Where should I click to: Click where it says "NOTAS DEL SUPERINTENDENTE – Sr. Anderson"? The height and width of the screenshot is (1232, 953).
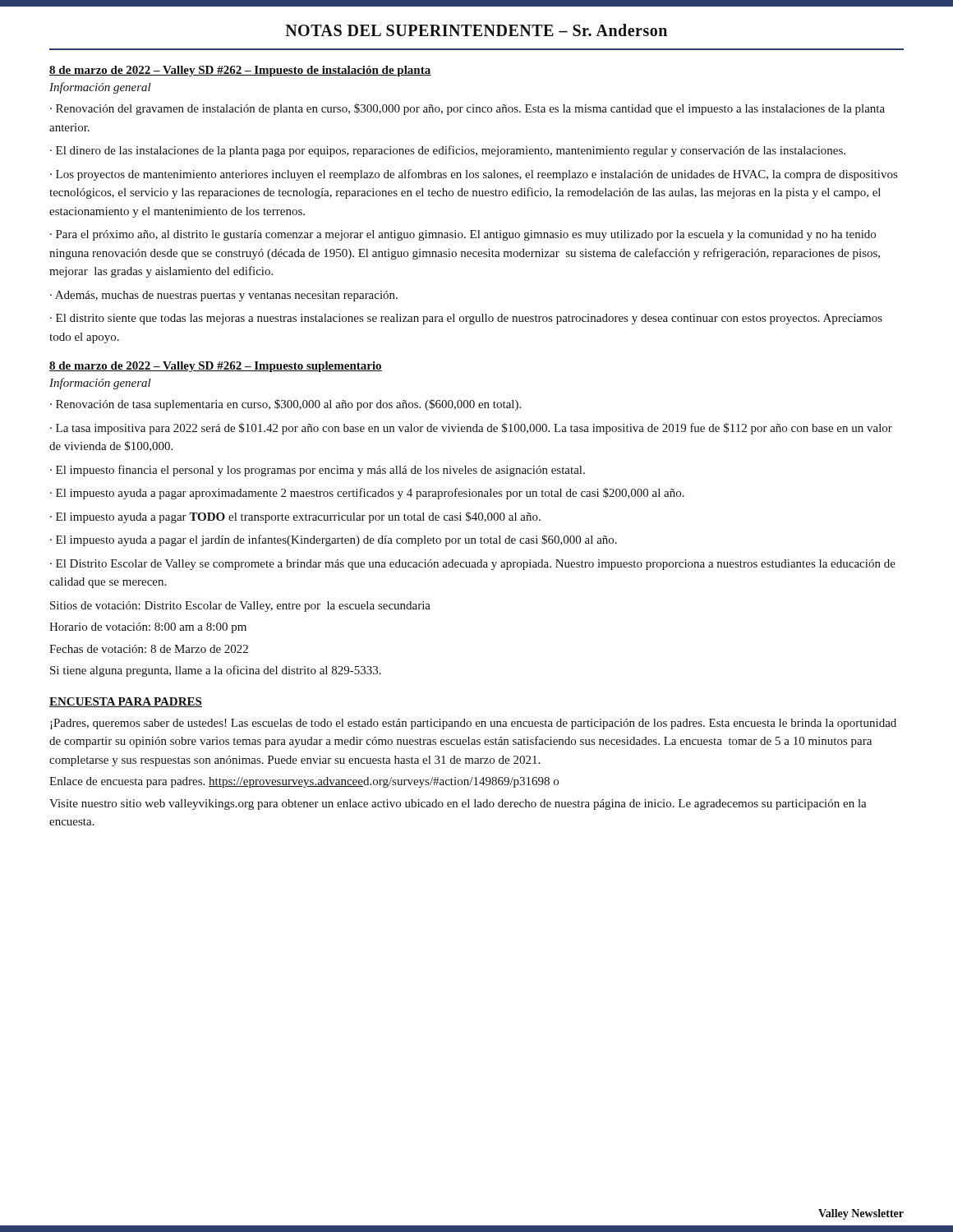pos(476,31)
